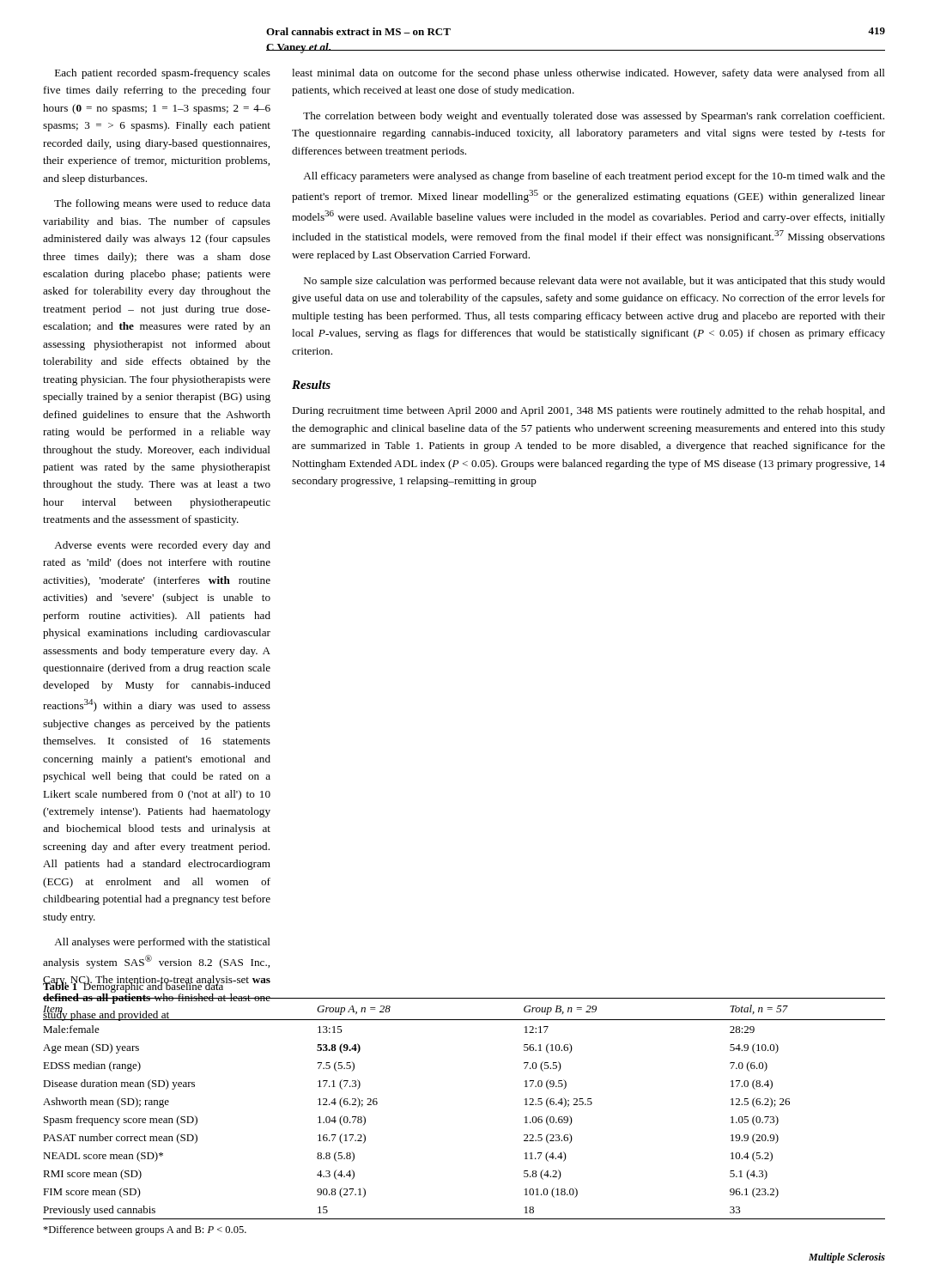
Task: Find the block on this page that starts "Each patient recorded spasm-frequency scales"
Action: coord(157,544)
